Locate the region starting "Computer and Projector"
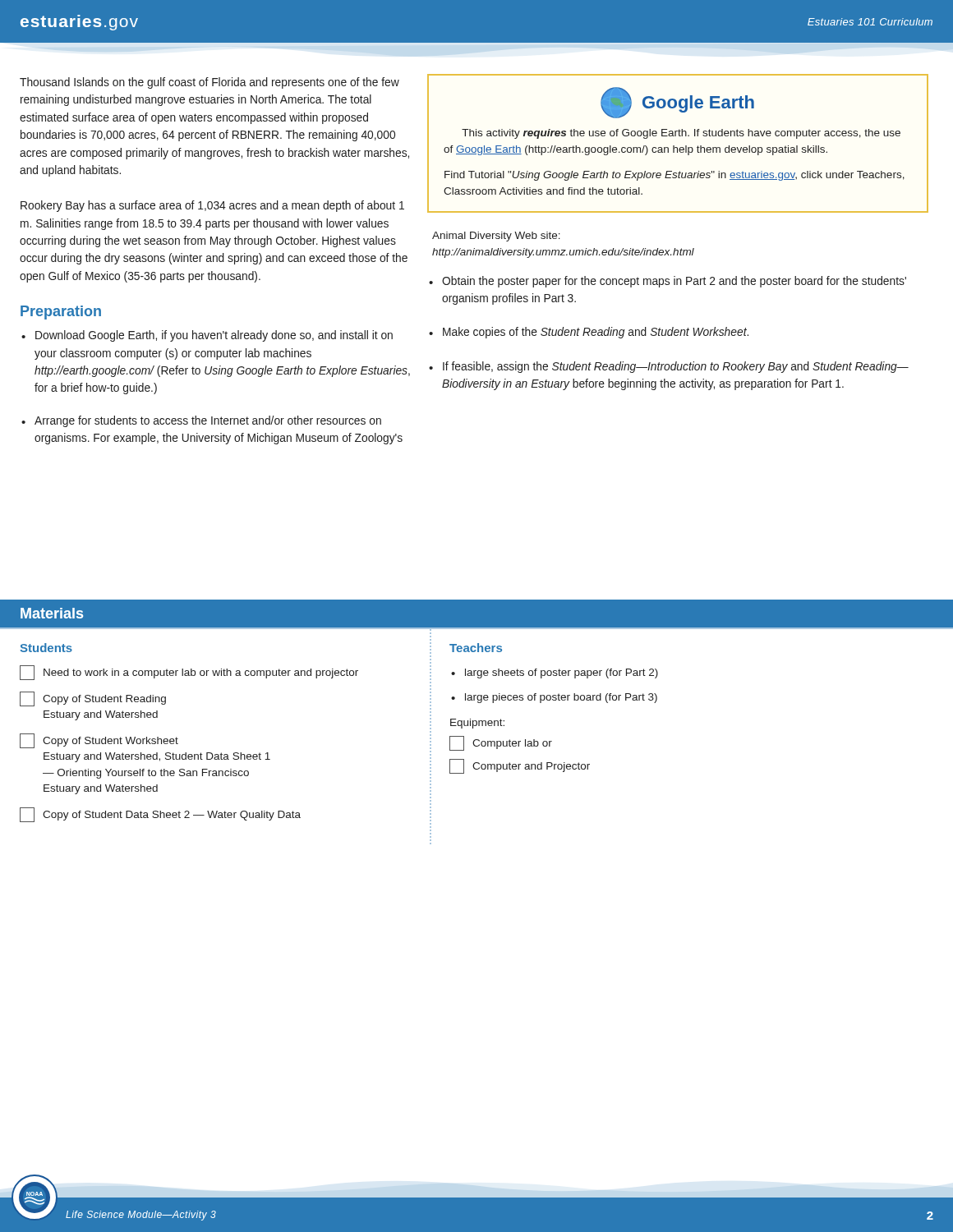 tap(520, 766)
